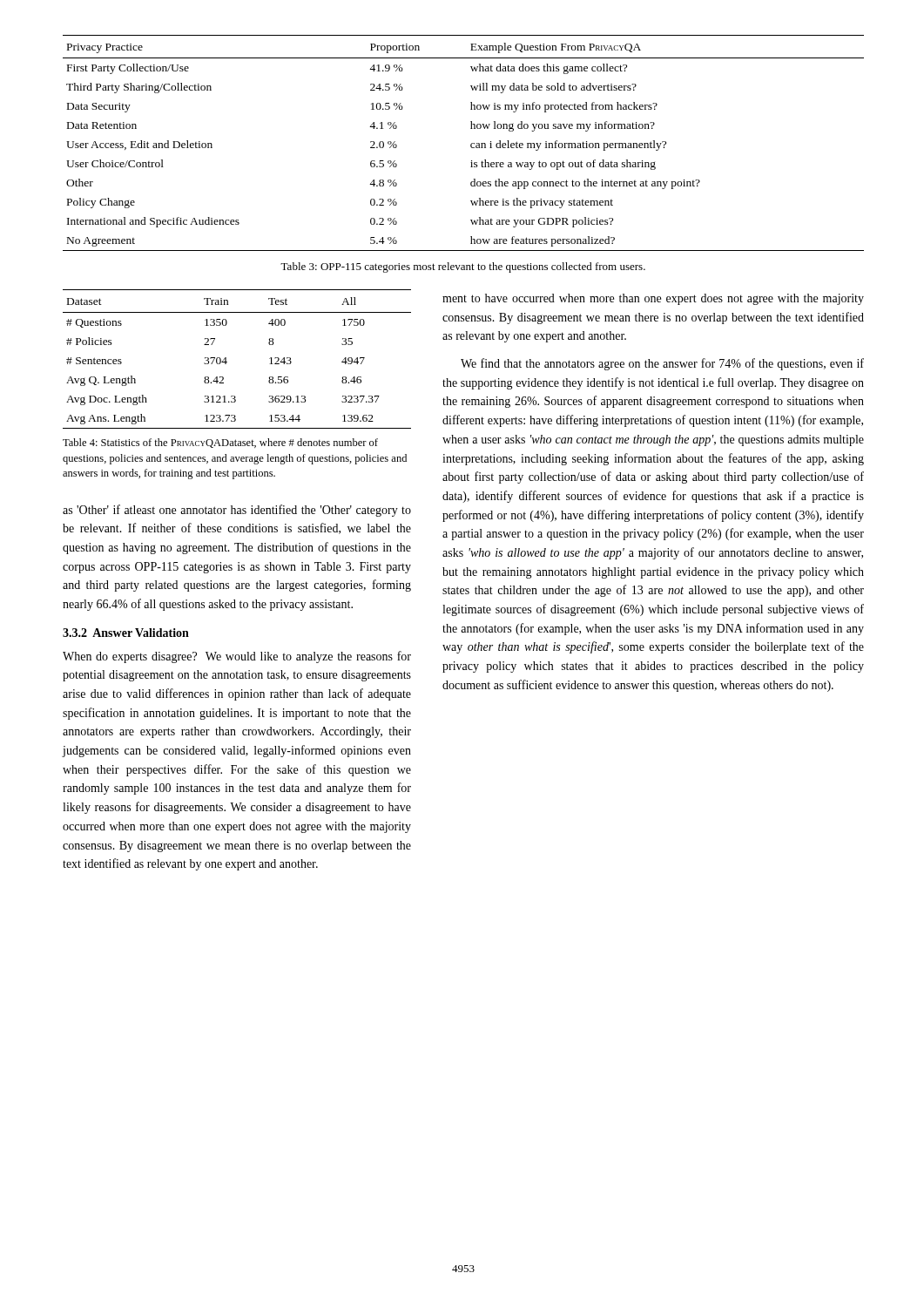924x1307 pixels.
Task: Locate the caption that says "Table 4: Statistics"
Action: click(x=235, y=458)
